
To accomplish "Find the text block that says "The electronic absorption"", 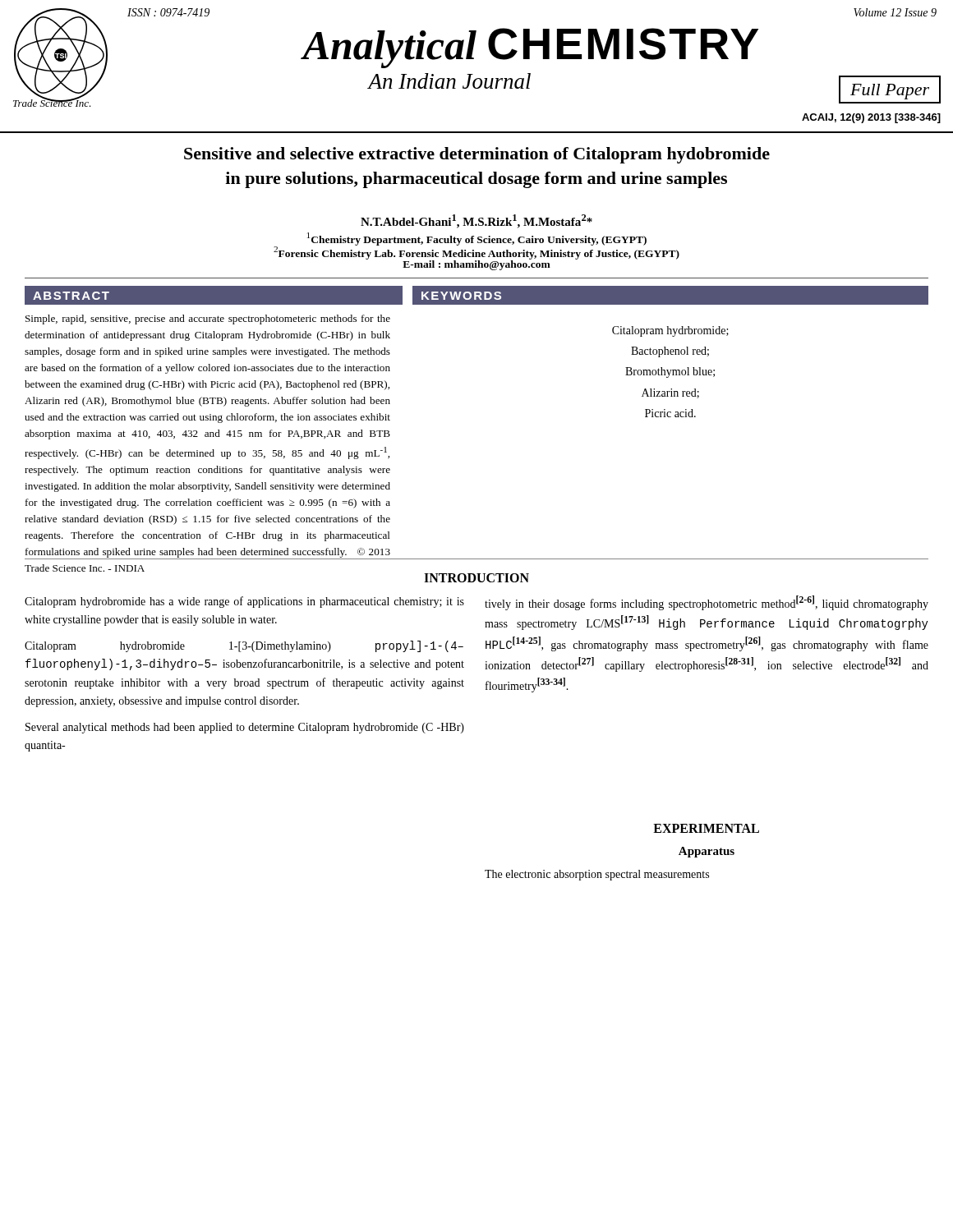I will tap(597, 874).
